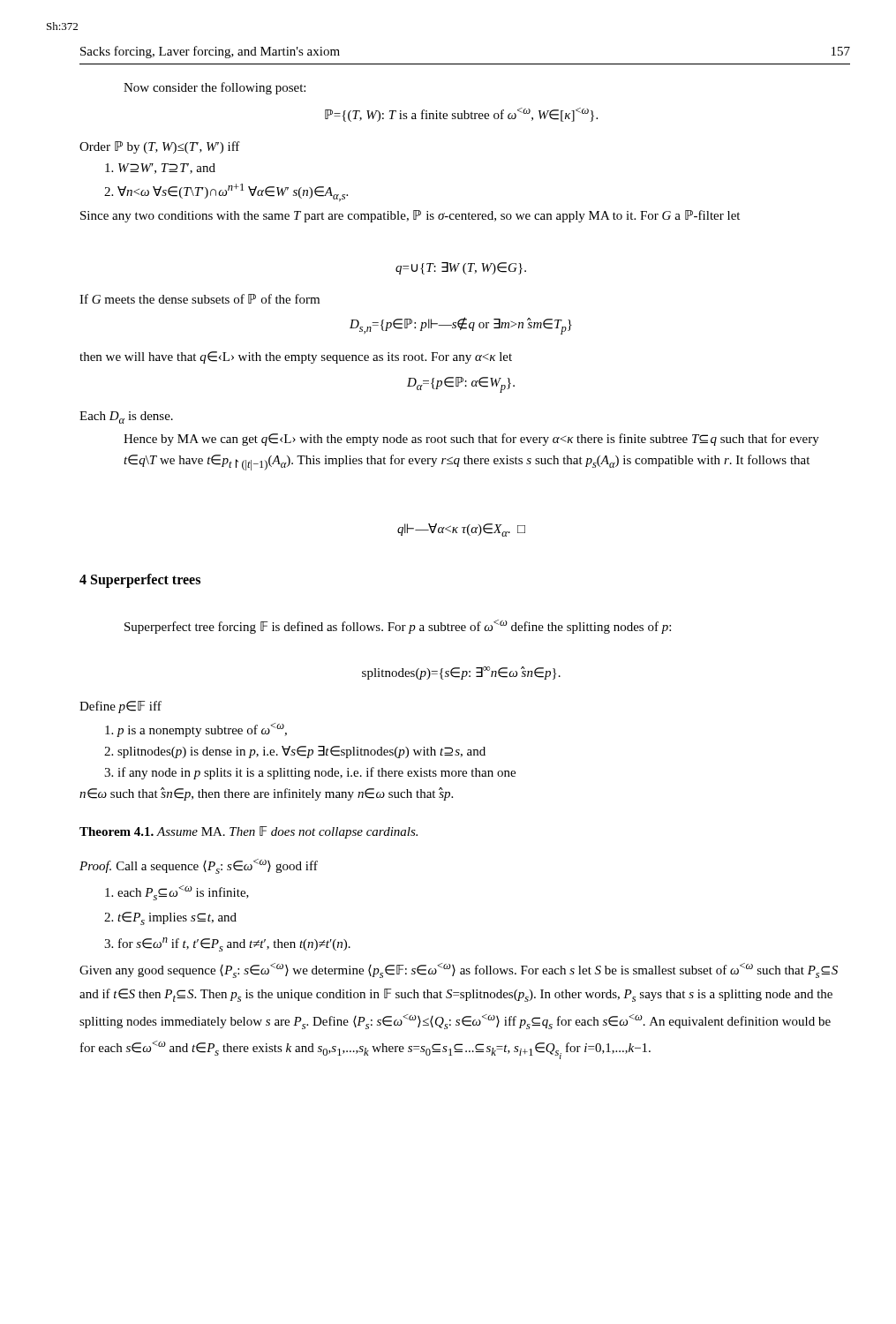Point to the text block starting "Theorem 4.1. Assume MA. Then 𝔽 does not"

tap(249, 831)
